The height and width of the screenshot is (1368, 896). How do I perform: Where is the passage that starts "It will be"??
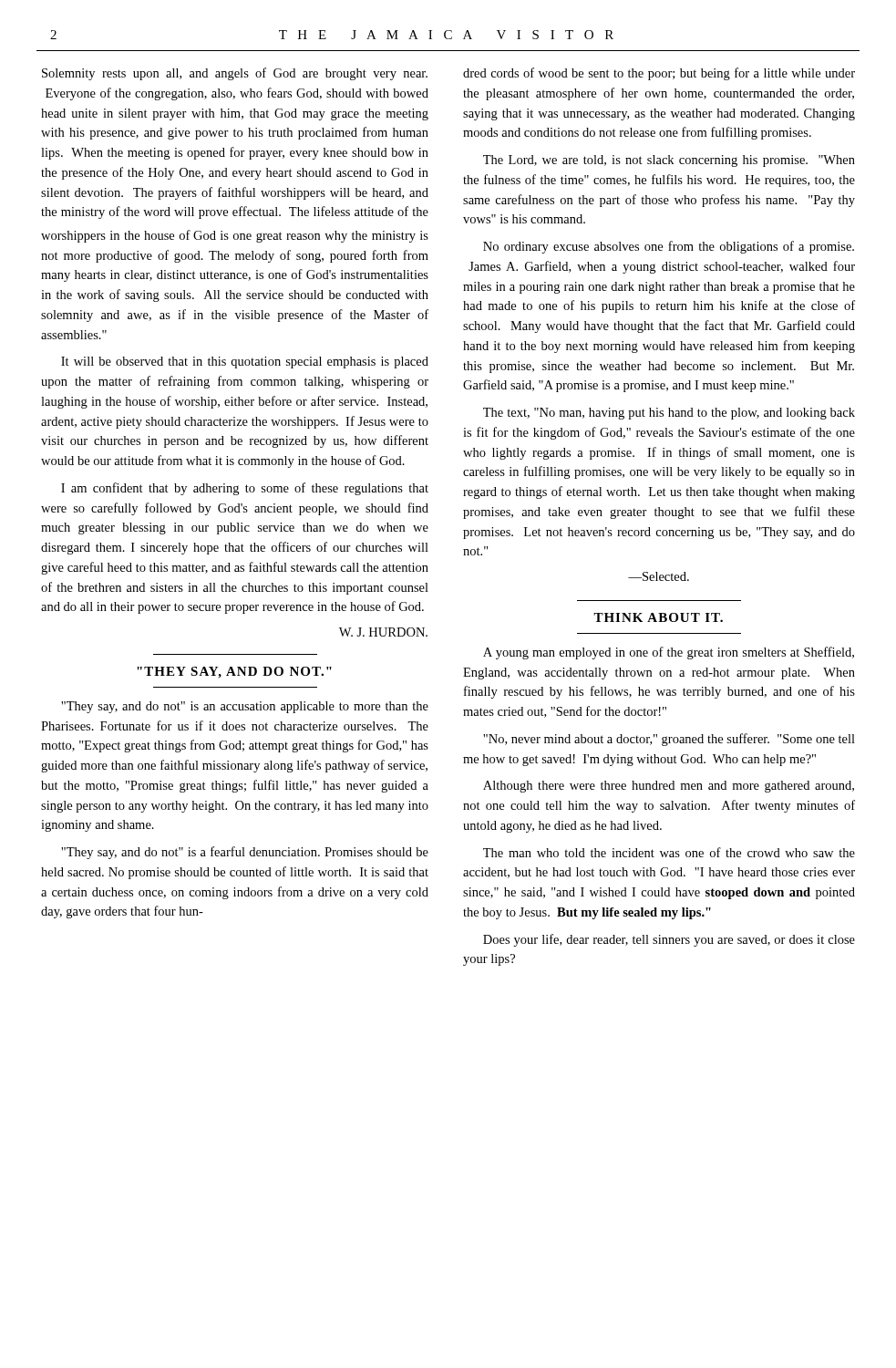[235, 412]
